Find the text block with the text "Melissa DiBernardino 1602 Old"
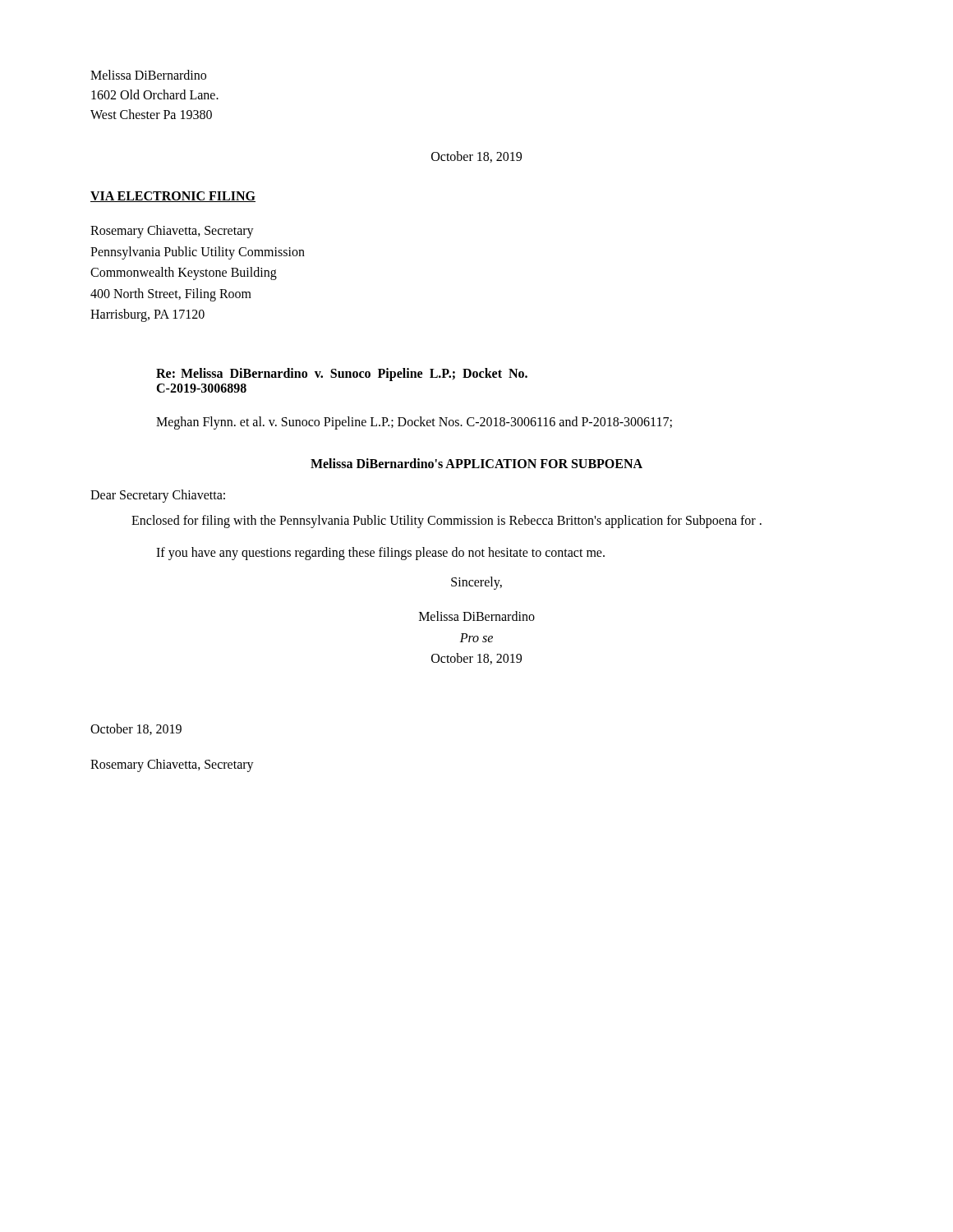The image size is (953, 1232). (x=155, y=95)
